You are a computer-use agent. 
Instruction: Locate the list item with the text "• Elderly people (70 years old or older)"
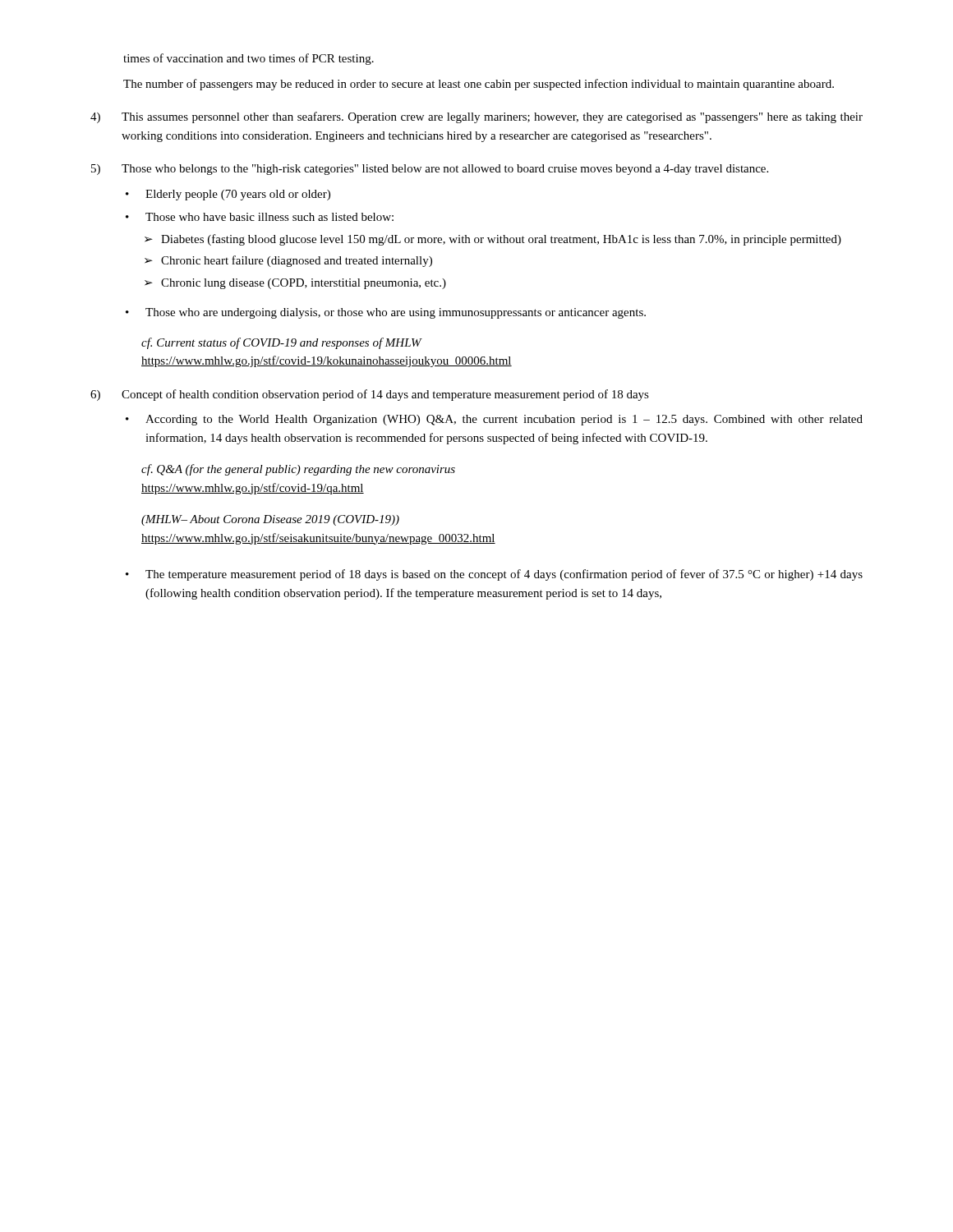228,195
